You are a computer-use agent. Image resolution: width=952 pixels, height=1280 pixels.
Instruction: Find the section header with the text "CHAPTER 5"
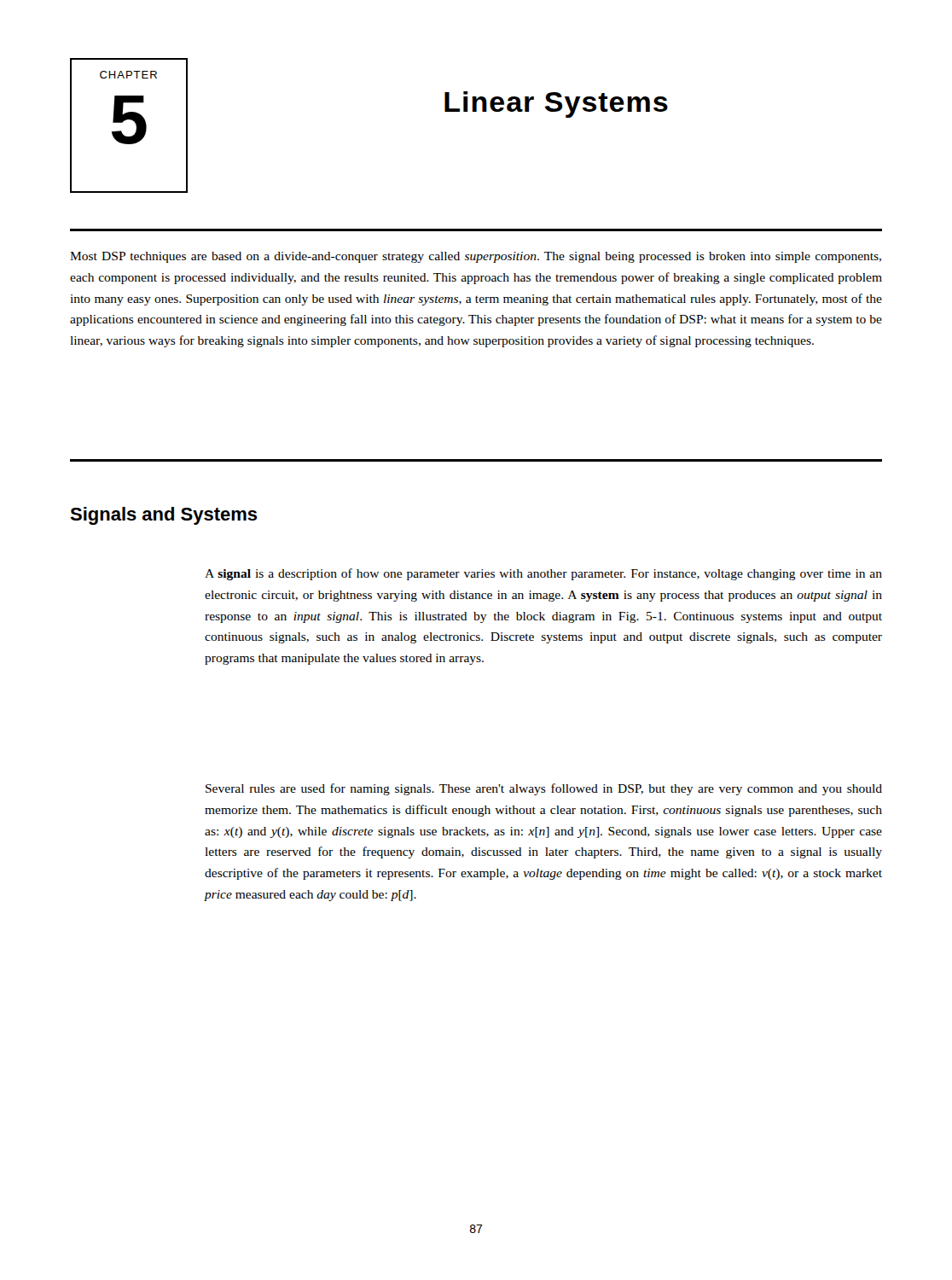click(x=129, y=113)
